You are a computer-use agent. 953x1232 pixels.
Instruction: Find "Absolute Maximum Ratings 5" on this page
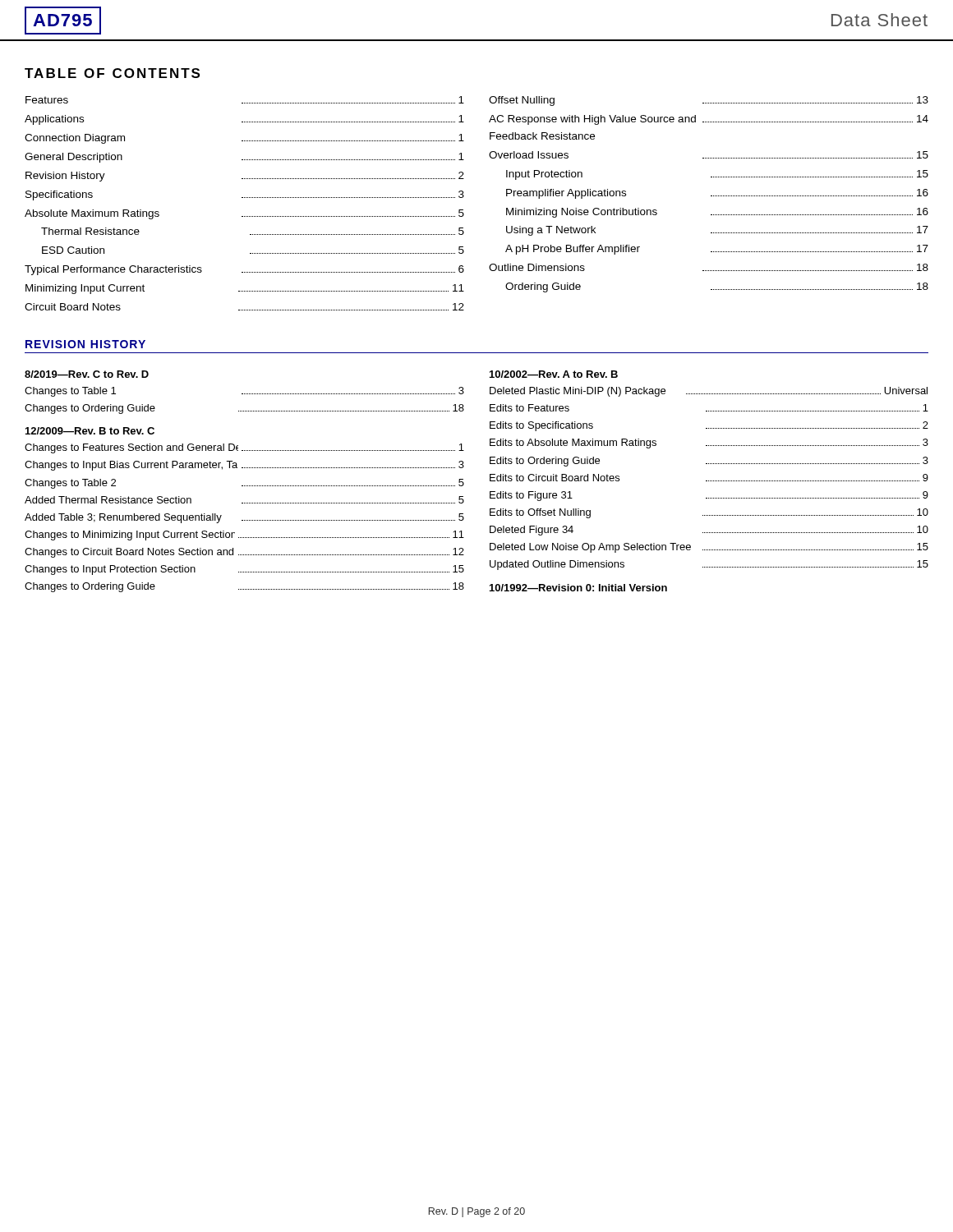244,214
